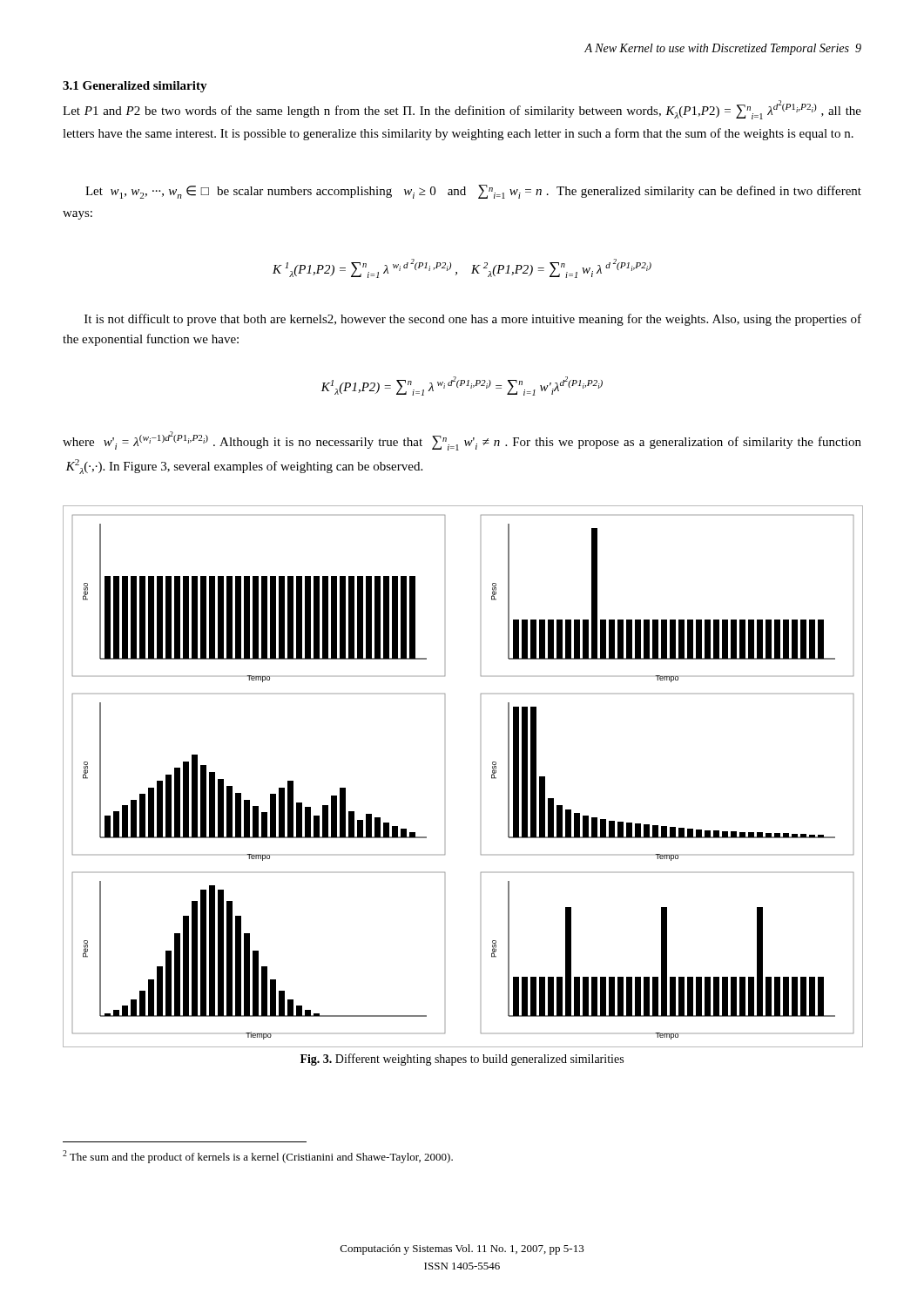Locate the caption with the text "Fig. 3. Different weighting shapes"
The image size is (924, 1307).
tap(462, 1059)
